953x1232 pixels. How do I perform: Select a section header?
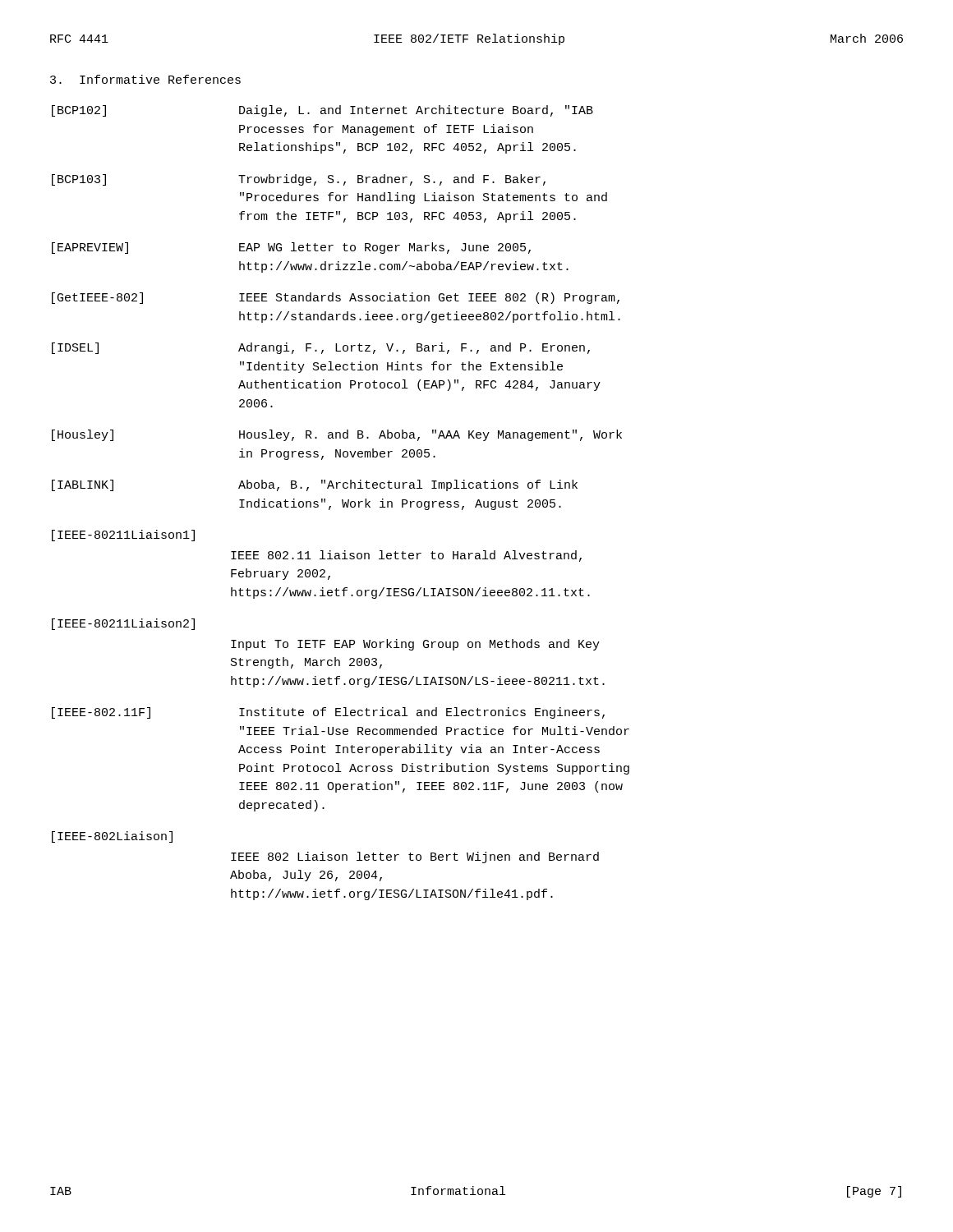click(x=145, y=81)
